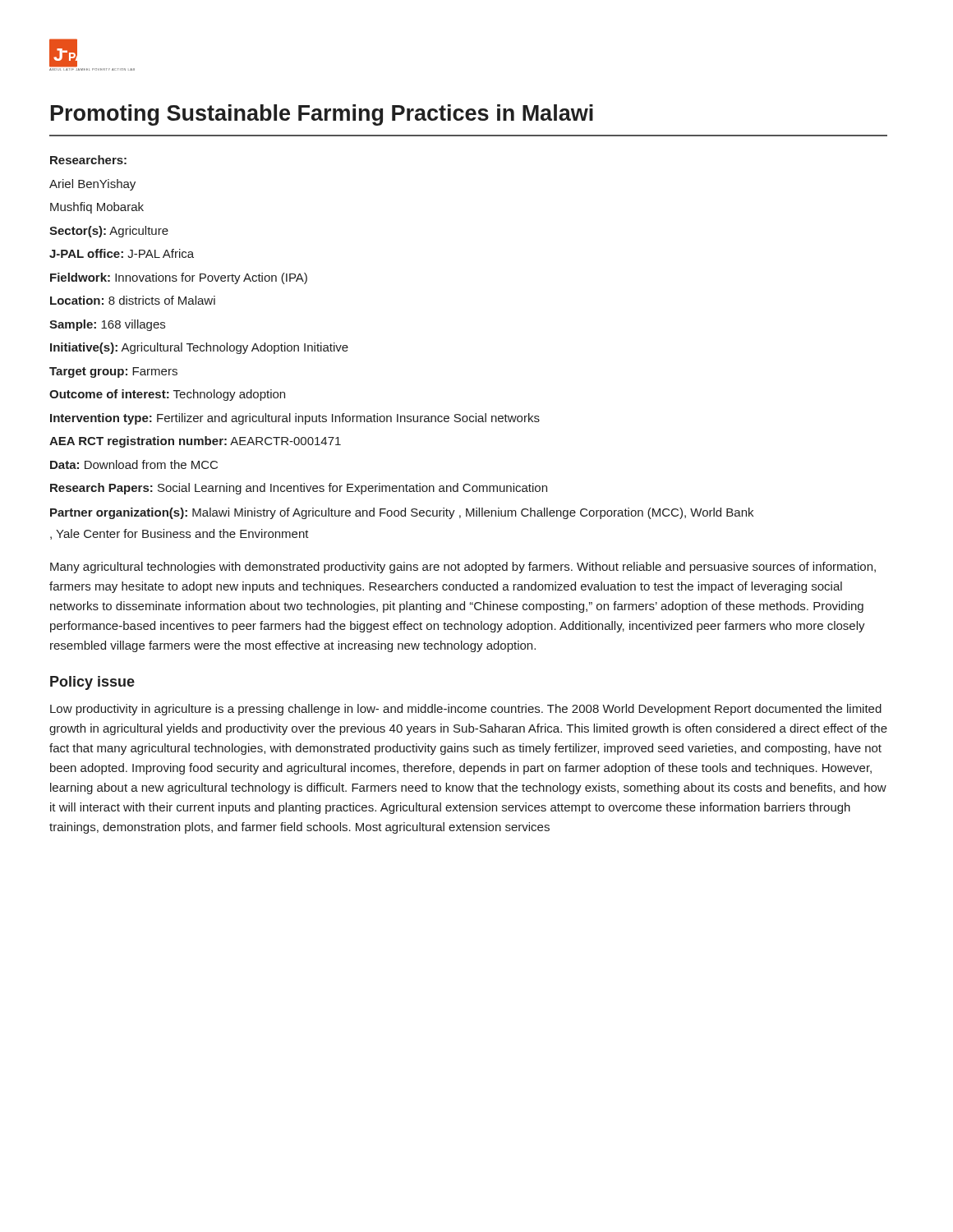Locate the text "Data: Download from the MCC"

coord(134,464)
